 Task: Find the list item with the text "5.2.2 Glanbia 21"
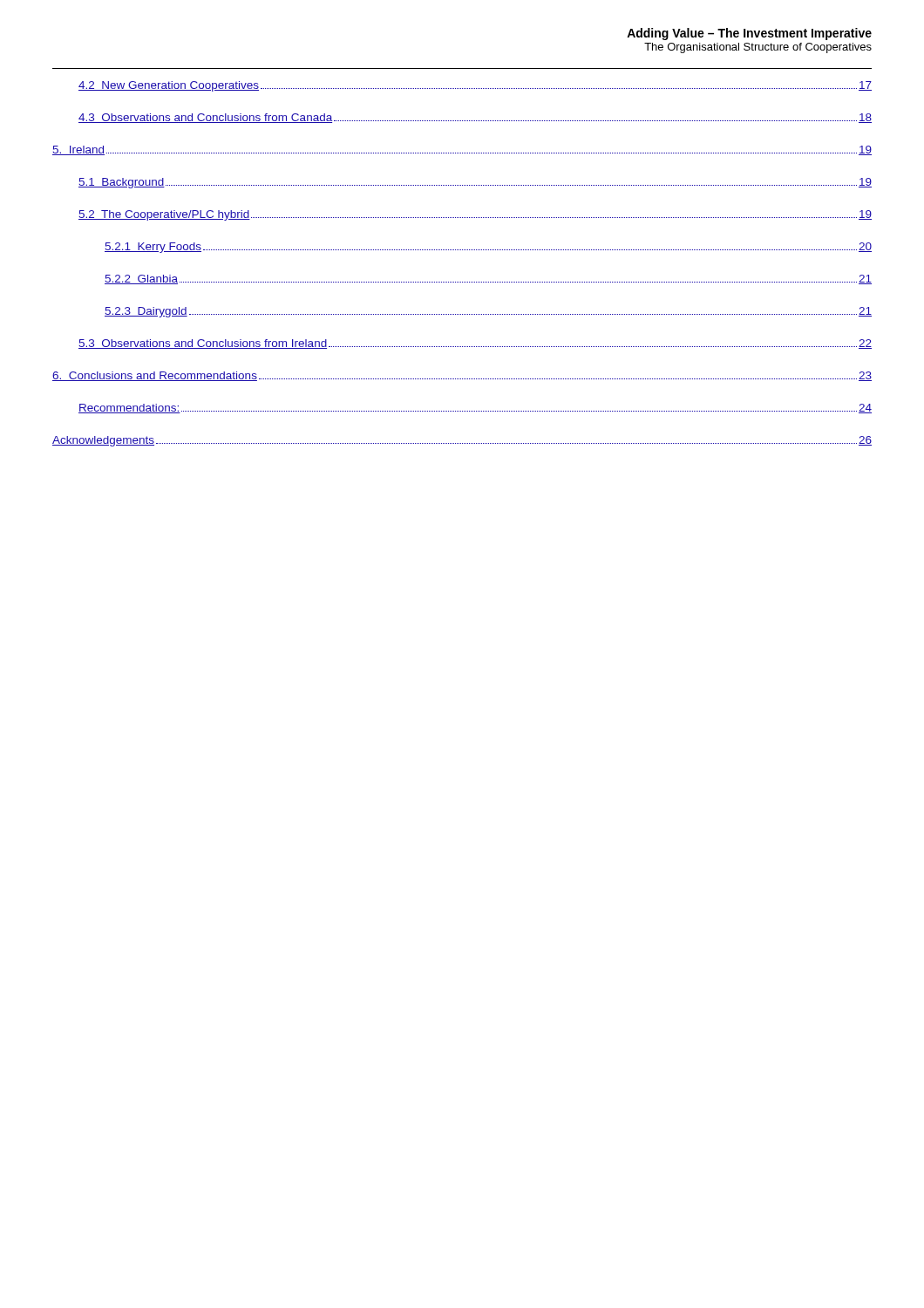click(488, 279)
